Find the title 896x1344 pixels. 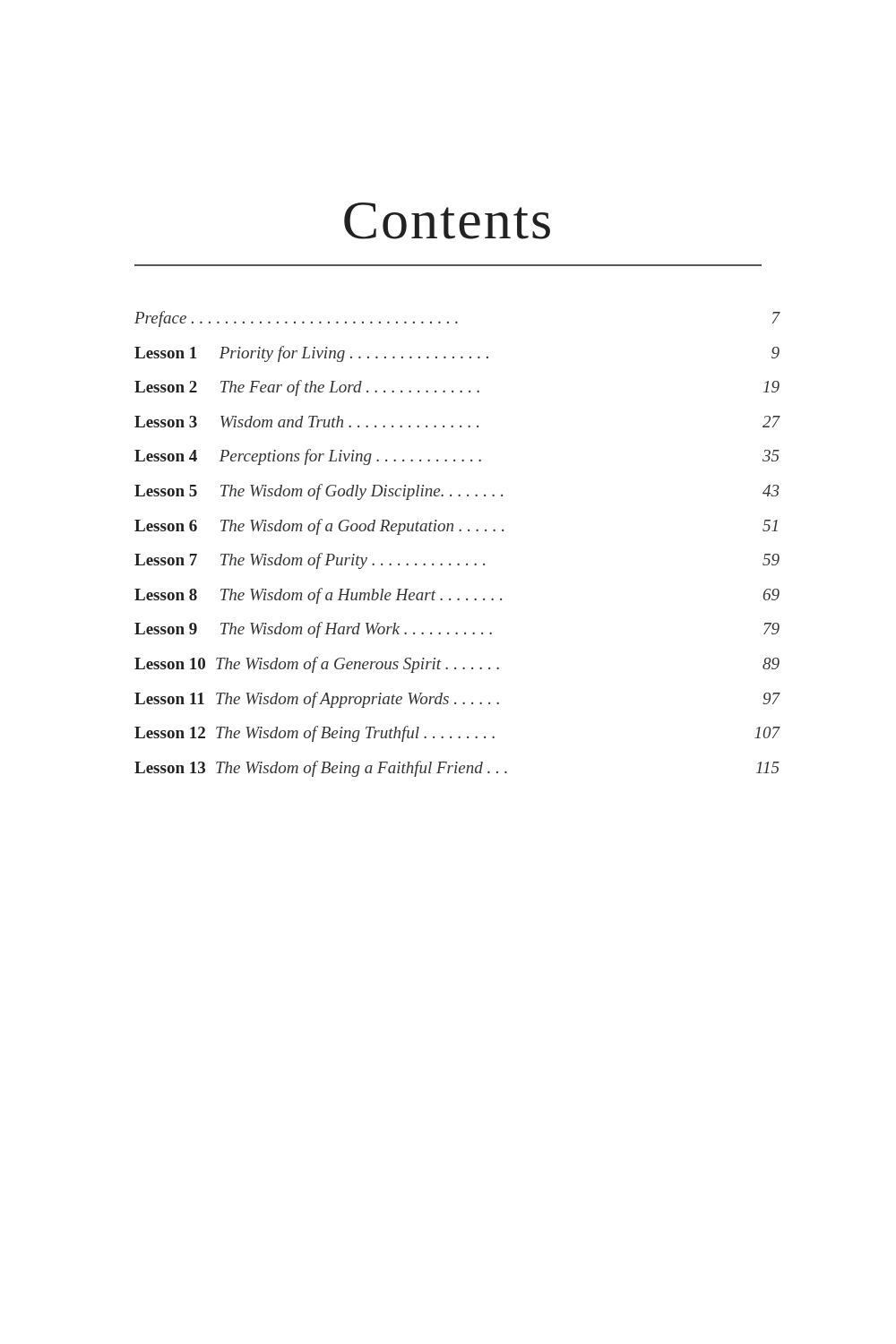click(x=448, y=220)
